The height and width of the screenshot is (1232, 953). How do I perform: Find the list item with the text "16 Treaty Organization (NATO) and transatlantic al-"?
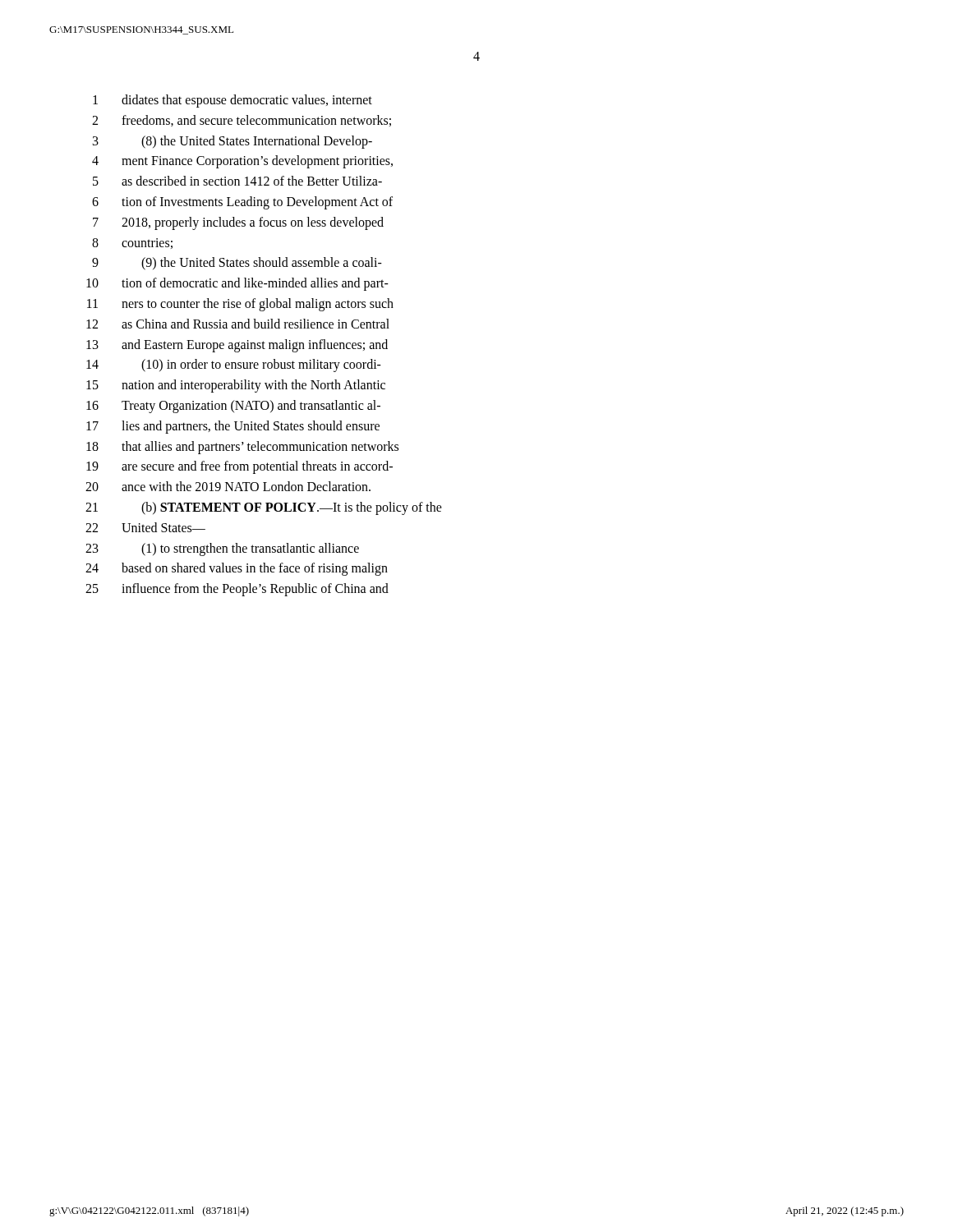pyautogui.click(x=233, y=407)
